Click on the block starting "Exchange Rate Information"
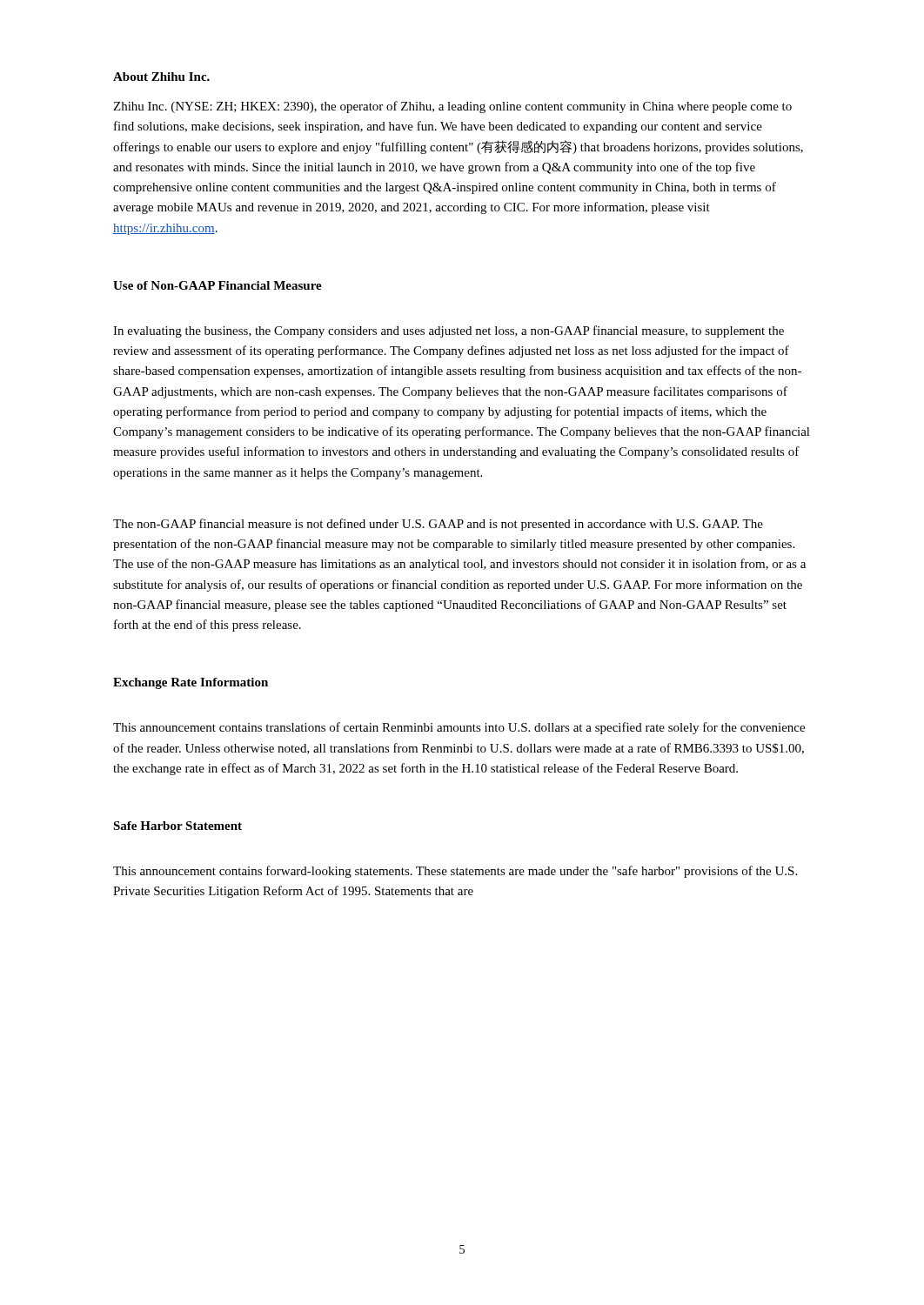This screenshot has height=1305, width=924. (191, 682)
